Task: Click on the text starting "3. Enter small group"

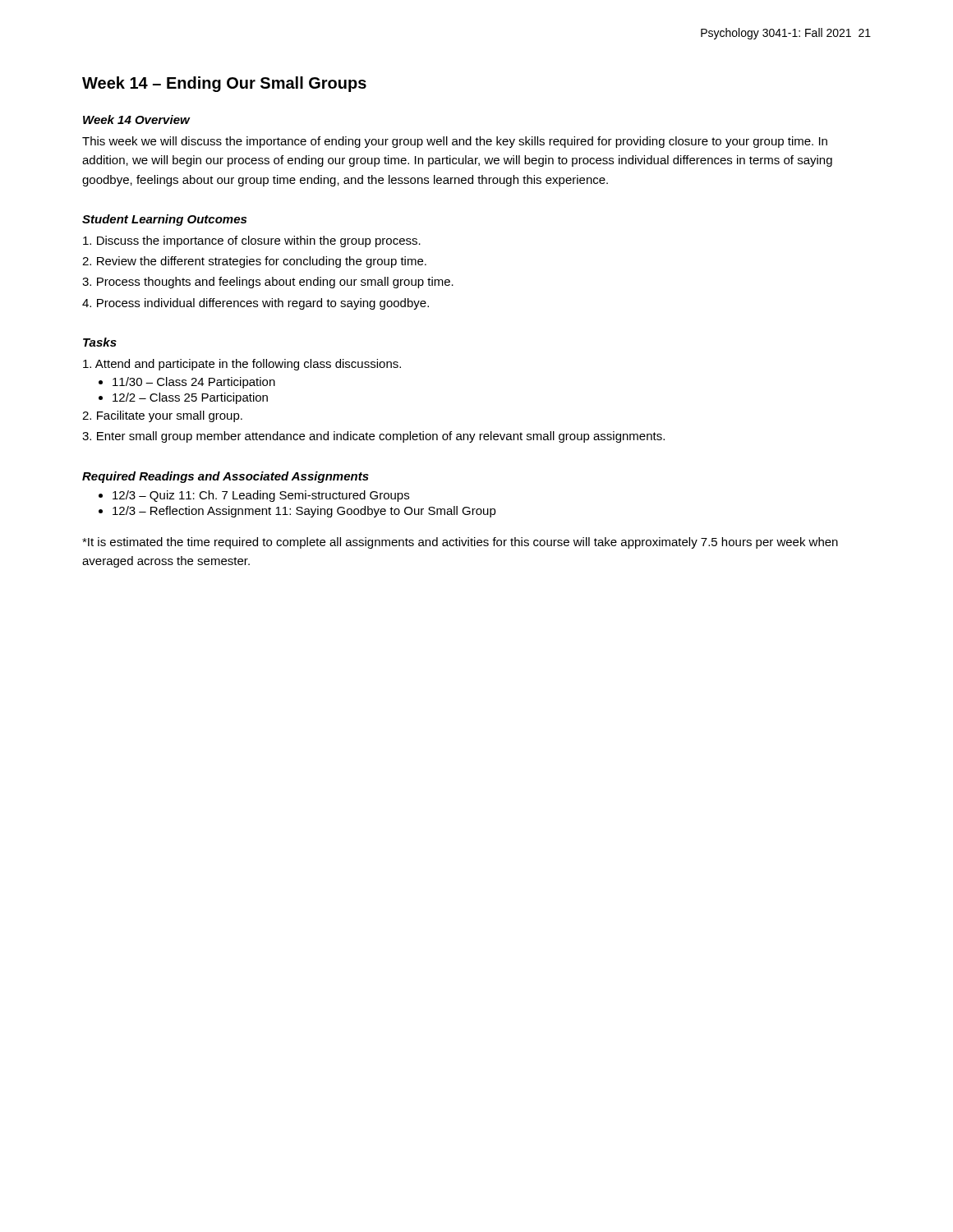Action: 374,436
